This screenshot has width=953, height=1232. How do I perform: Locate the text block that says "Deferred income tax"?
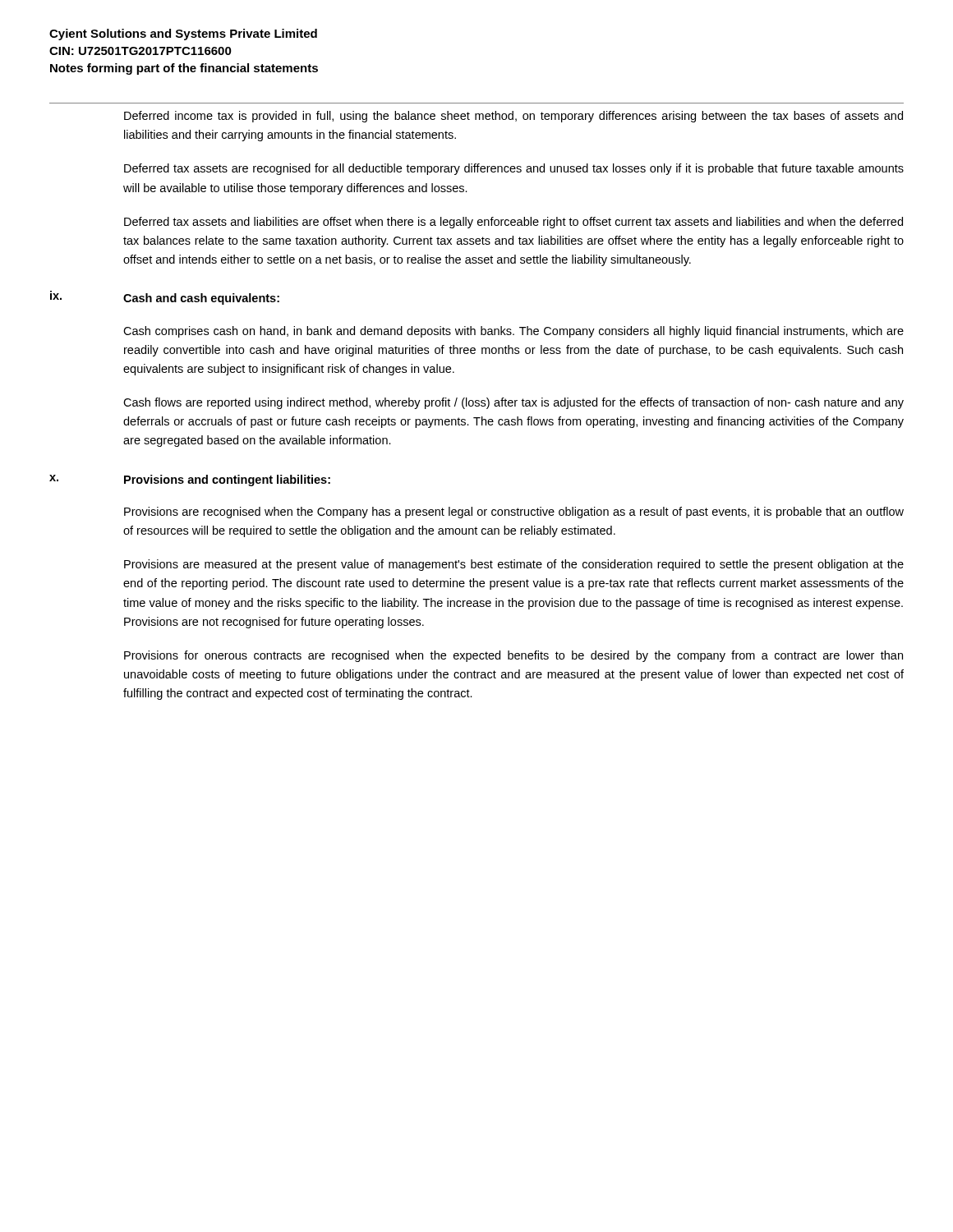(x=513, y=125)
